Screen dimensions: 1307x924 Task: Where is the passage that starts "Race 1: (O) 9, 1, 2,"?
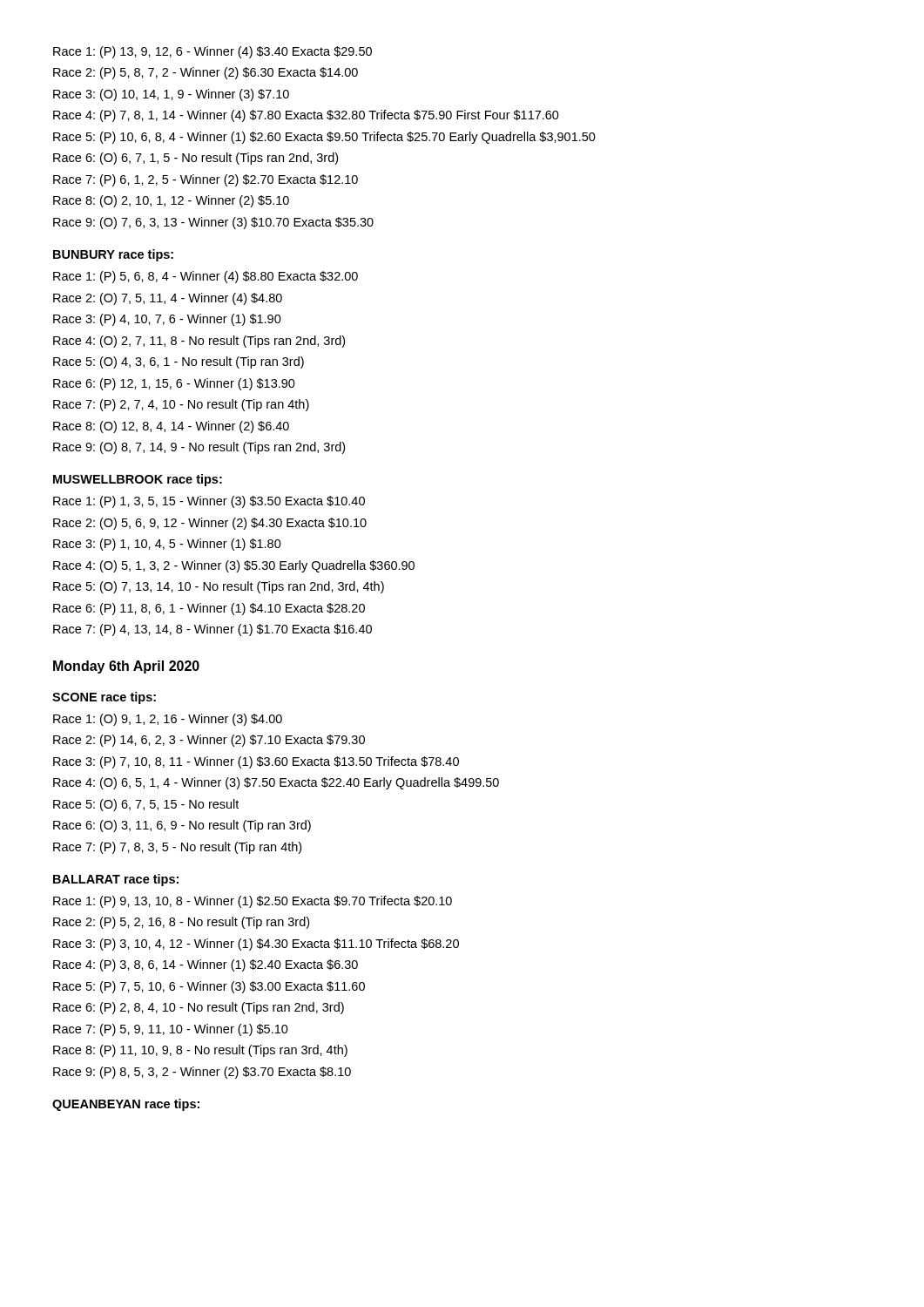pyautogui.click(x=168, y=720)
